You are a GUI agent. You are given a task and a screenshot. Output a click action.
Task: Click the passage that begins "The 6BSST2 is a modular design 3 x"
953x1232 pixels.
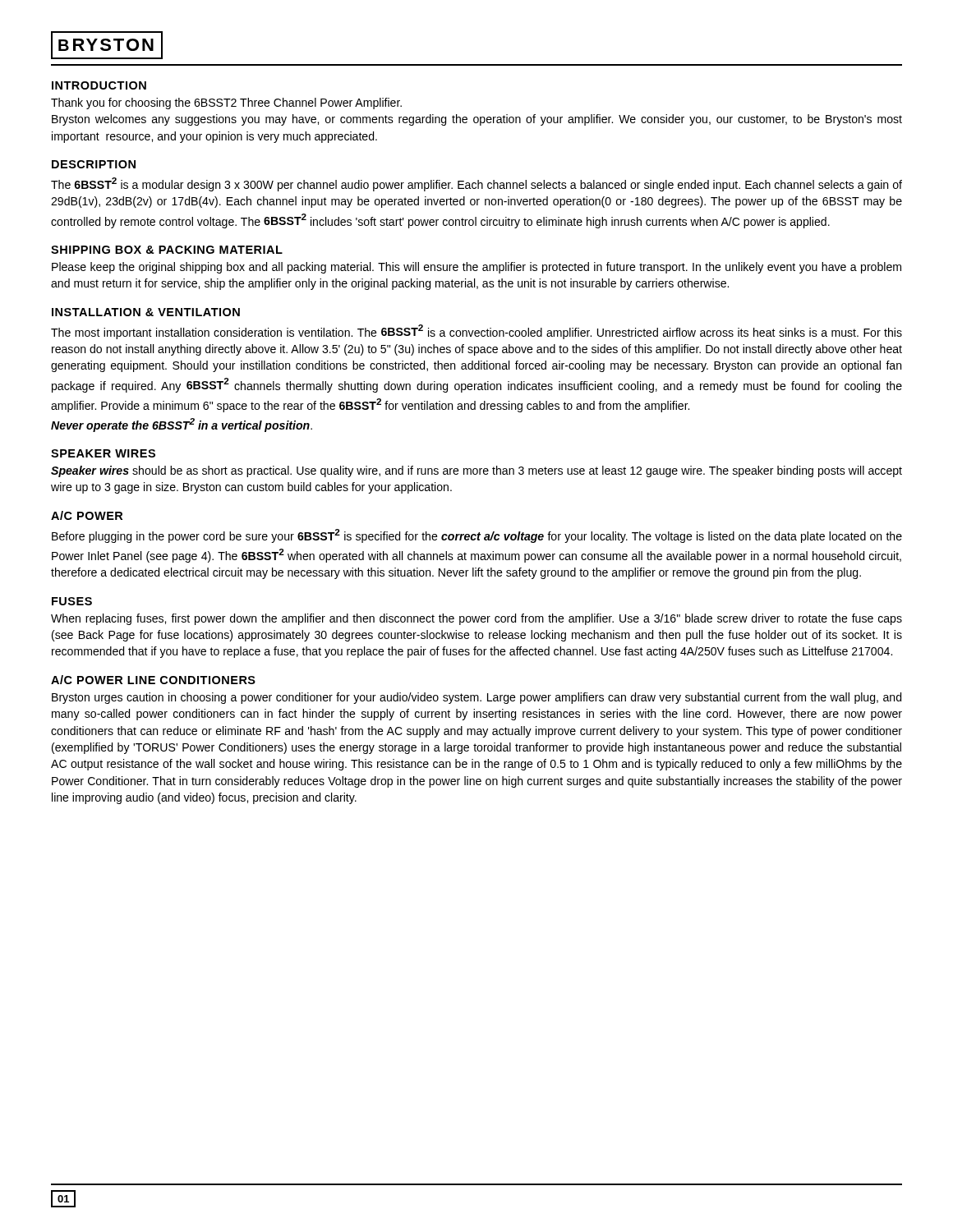click(x=476, y=202)
